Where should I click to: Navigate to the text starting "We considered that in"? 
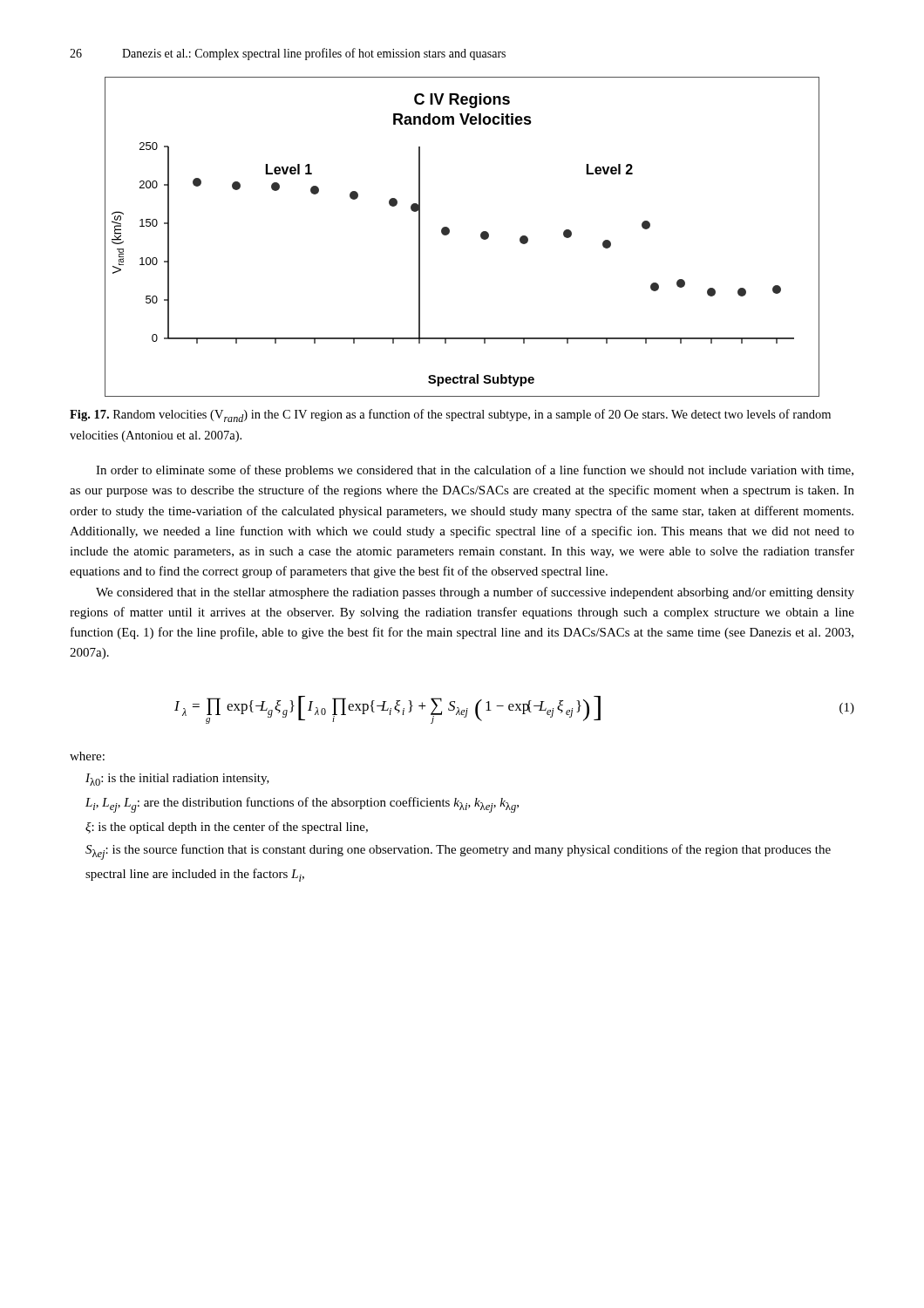coord(462,623)
